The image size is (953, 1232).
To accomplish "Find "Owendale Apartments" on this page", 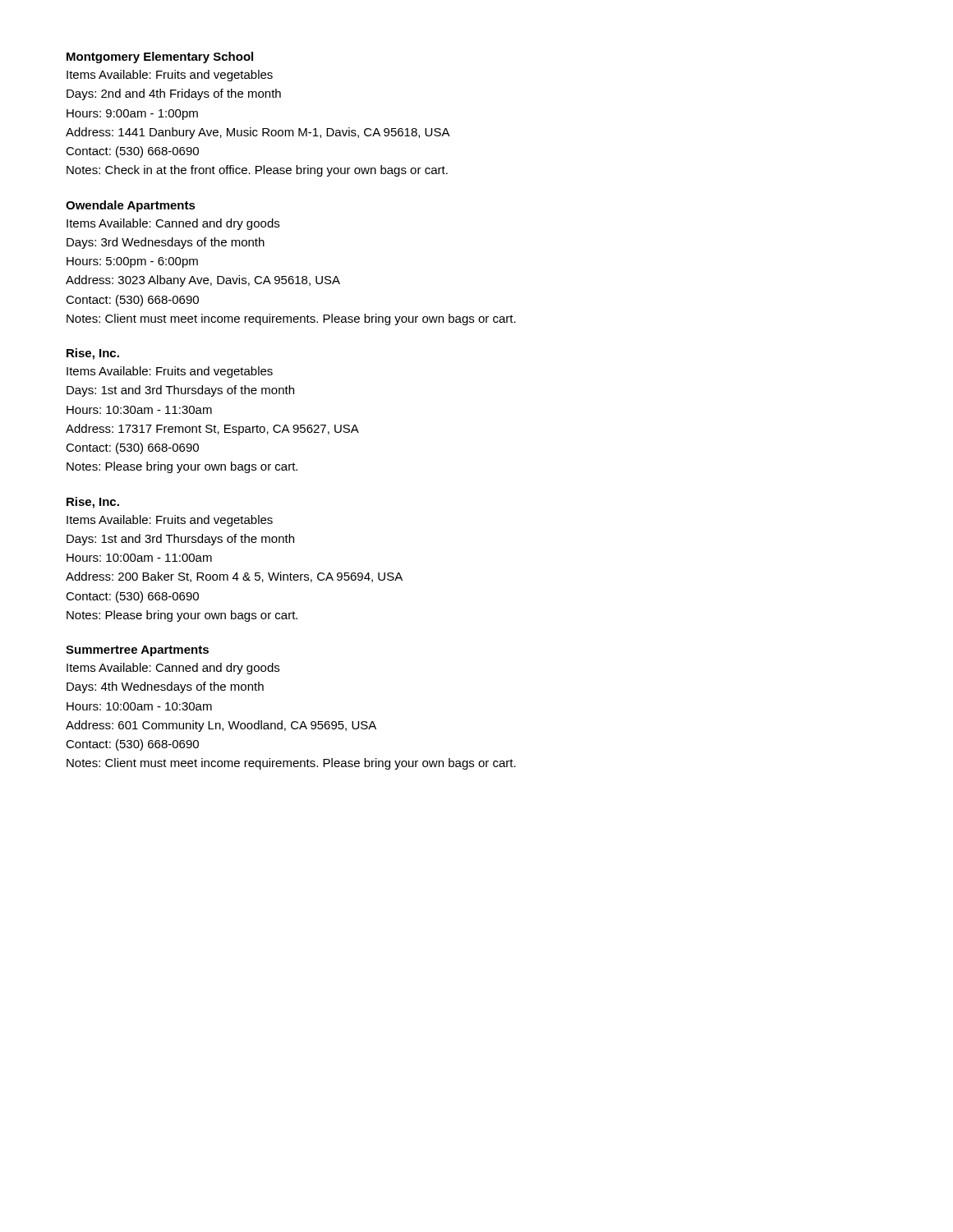I will tap(131, 205).
